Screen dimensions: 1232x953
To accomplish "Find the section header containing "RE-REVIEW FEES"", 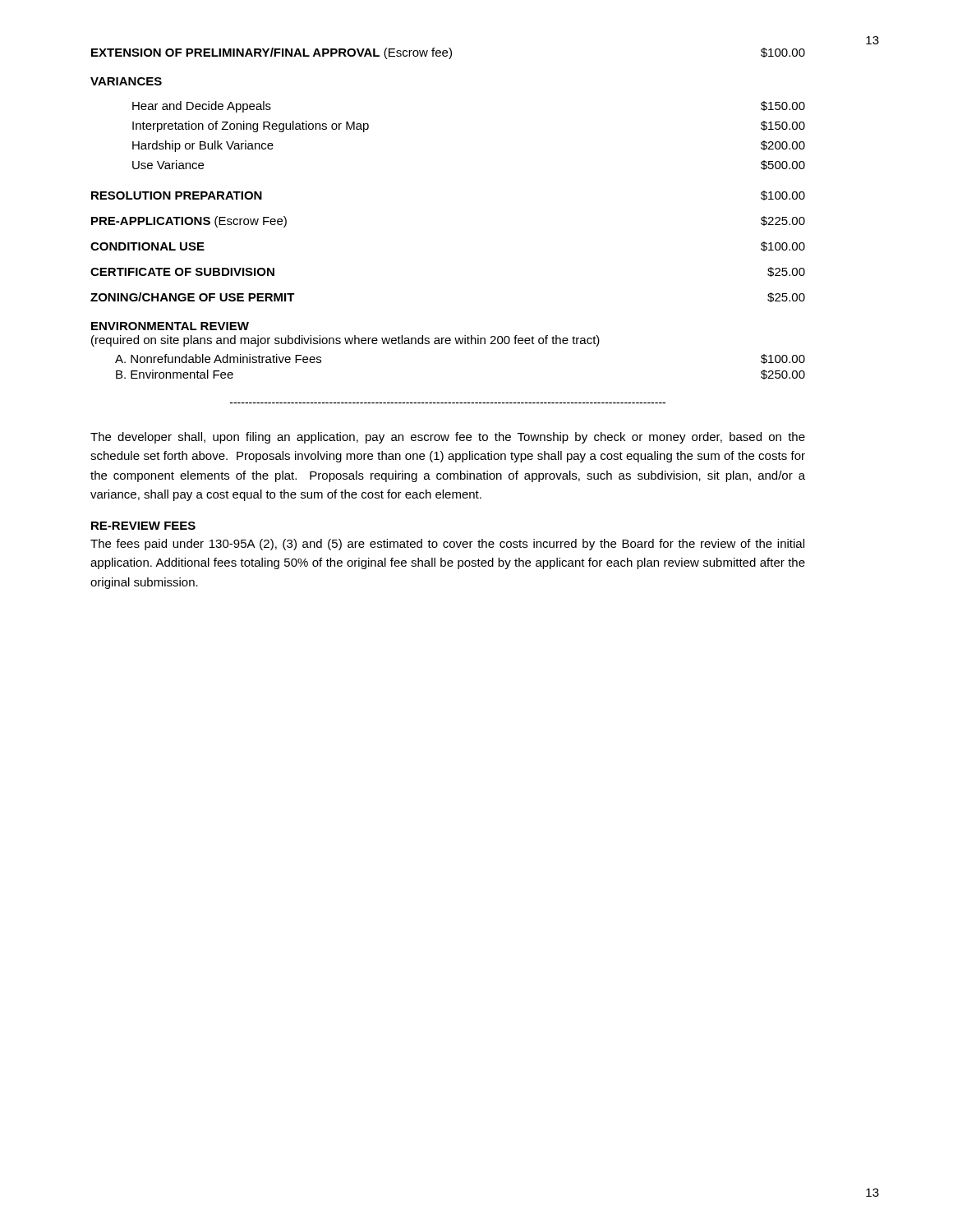I will [143, 525].
